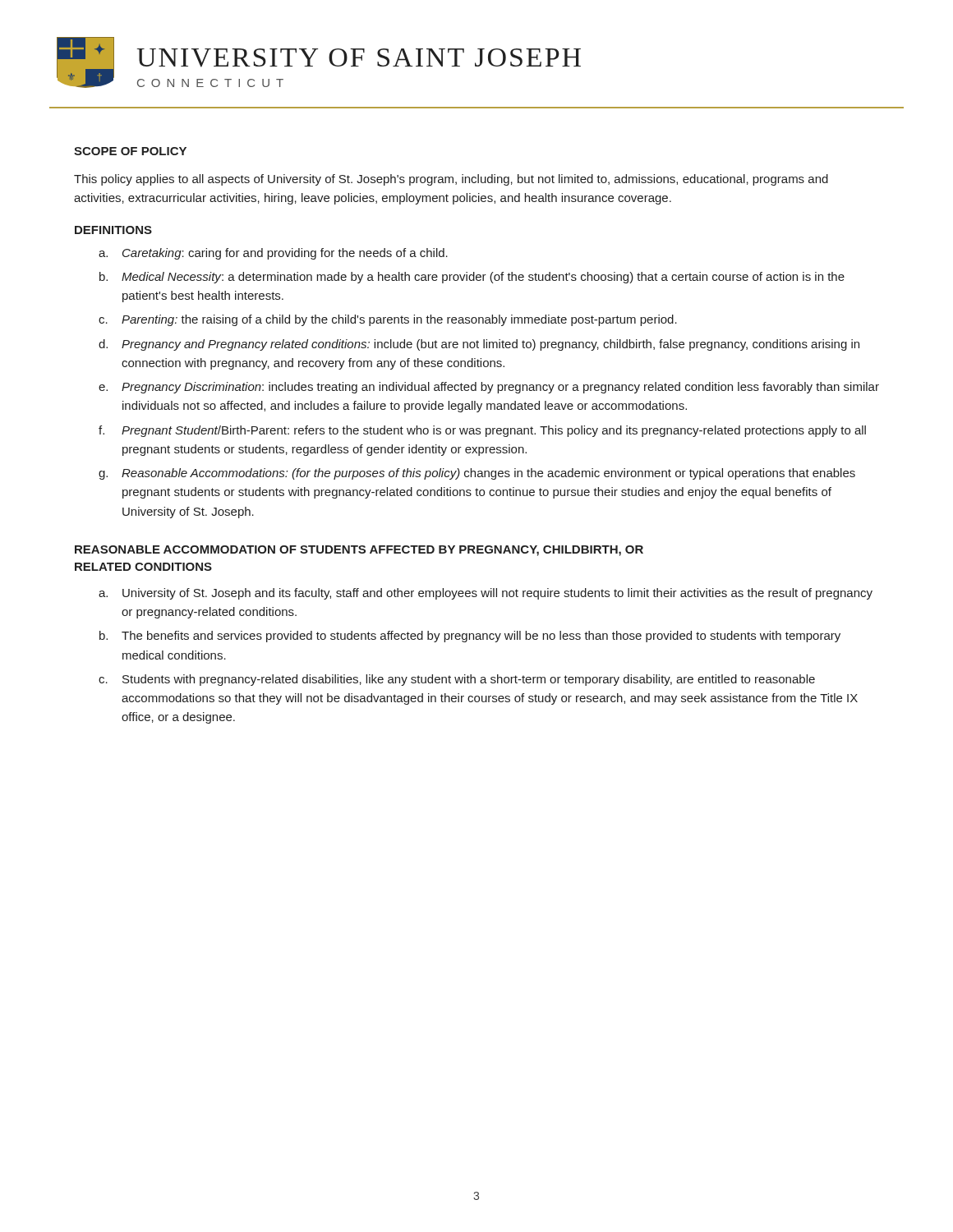Screen dimensions: 1232x953
Task: Navigate to the element starting "e. Pregnancy Discrimination: includes treating an individual affected"
Action: pyautogui.click(x=489, y=396)
